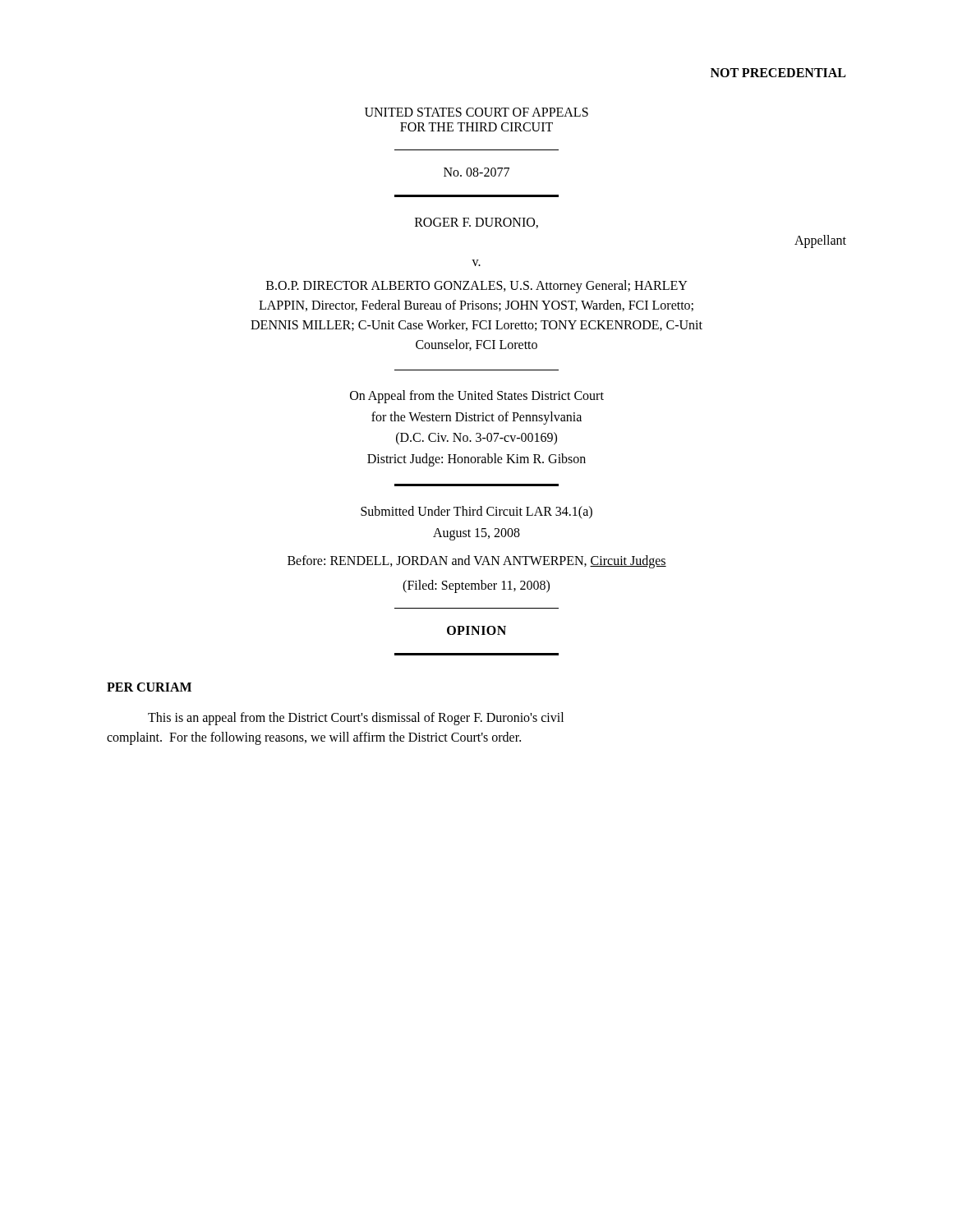
Task: Navigate to the passage starting "ROGER F. DURONIO,"
Action: pyautogui.click(x=476, y=222)
